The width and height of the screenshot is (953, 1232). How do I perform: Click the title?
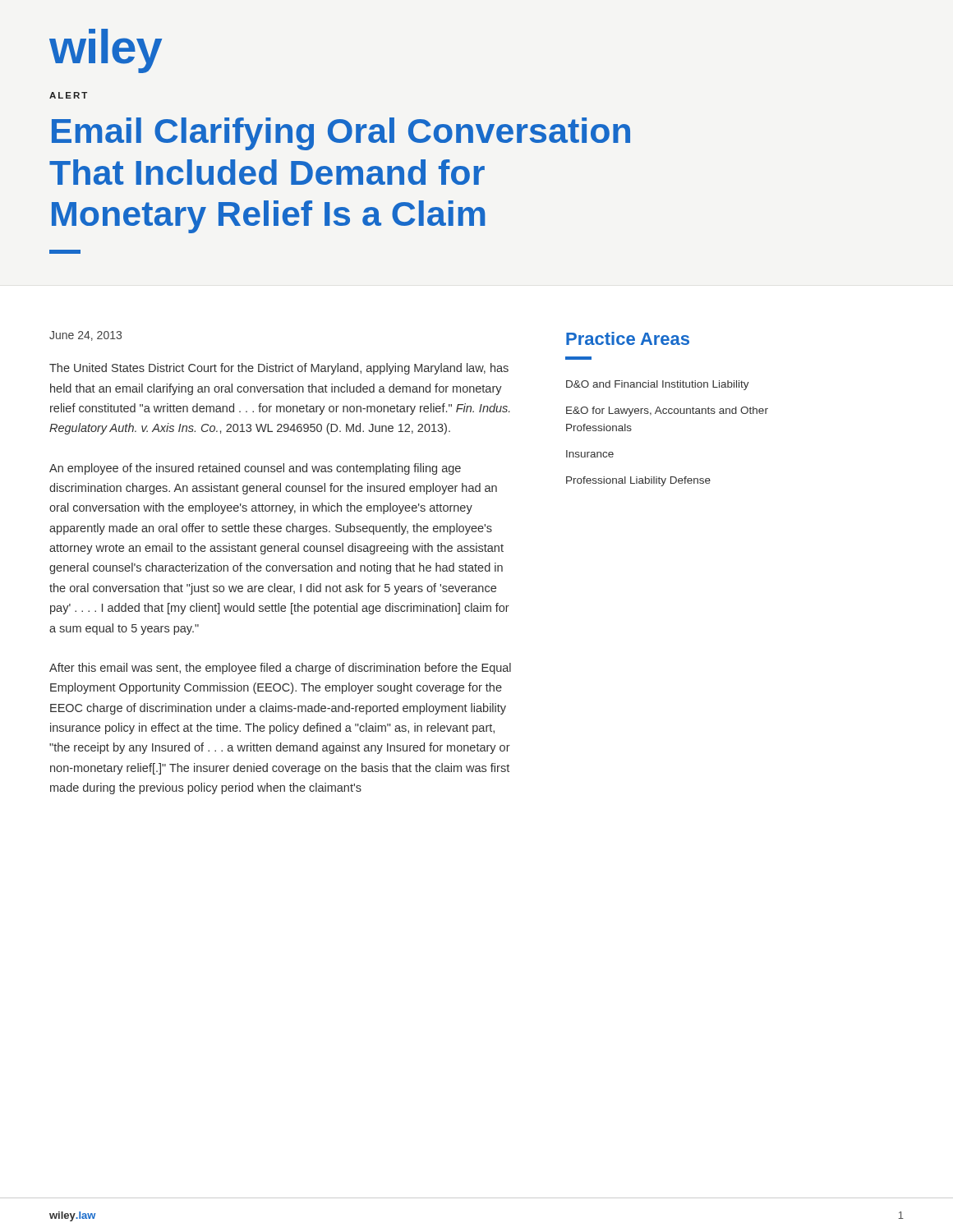(341, 172)
